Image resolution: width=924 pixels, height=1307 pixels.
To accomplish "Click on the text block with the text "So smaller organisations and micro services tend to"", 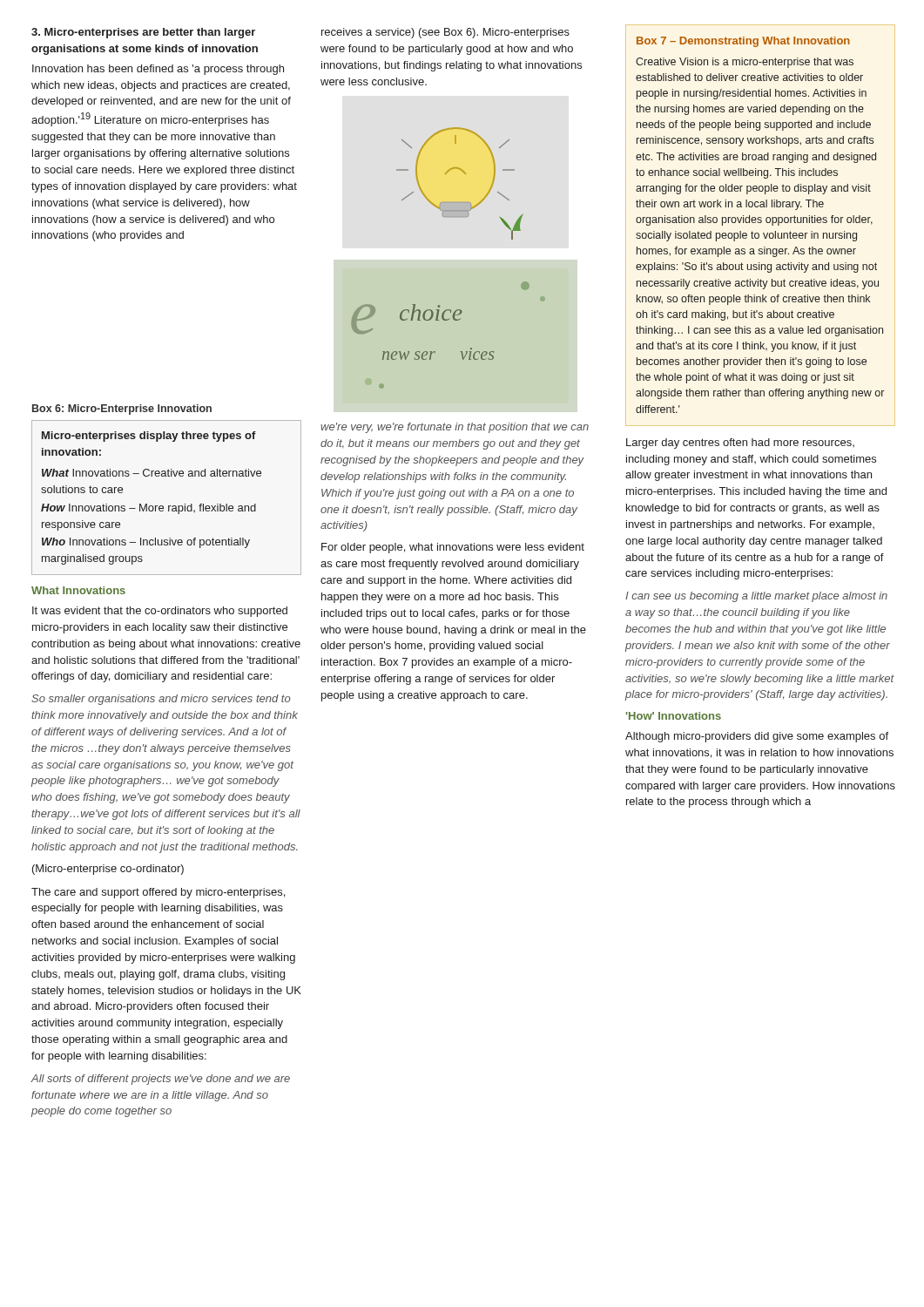I will 166,773.
